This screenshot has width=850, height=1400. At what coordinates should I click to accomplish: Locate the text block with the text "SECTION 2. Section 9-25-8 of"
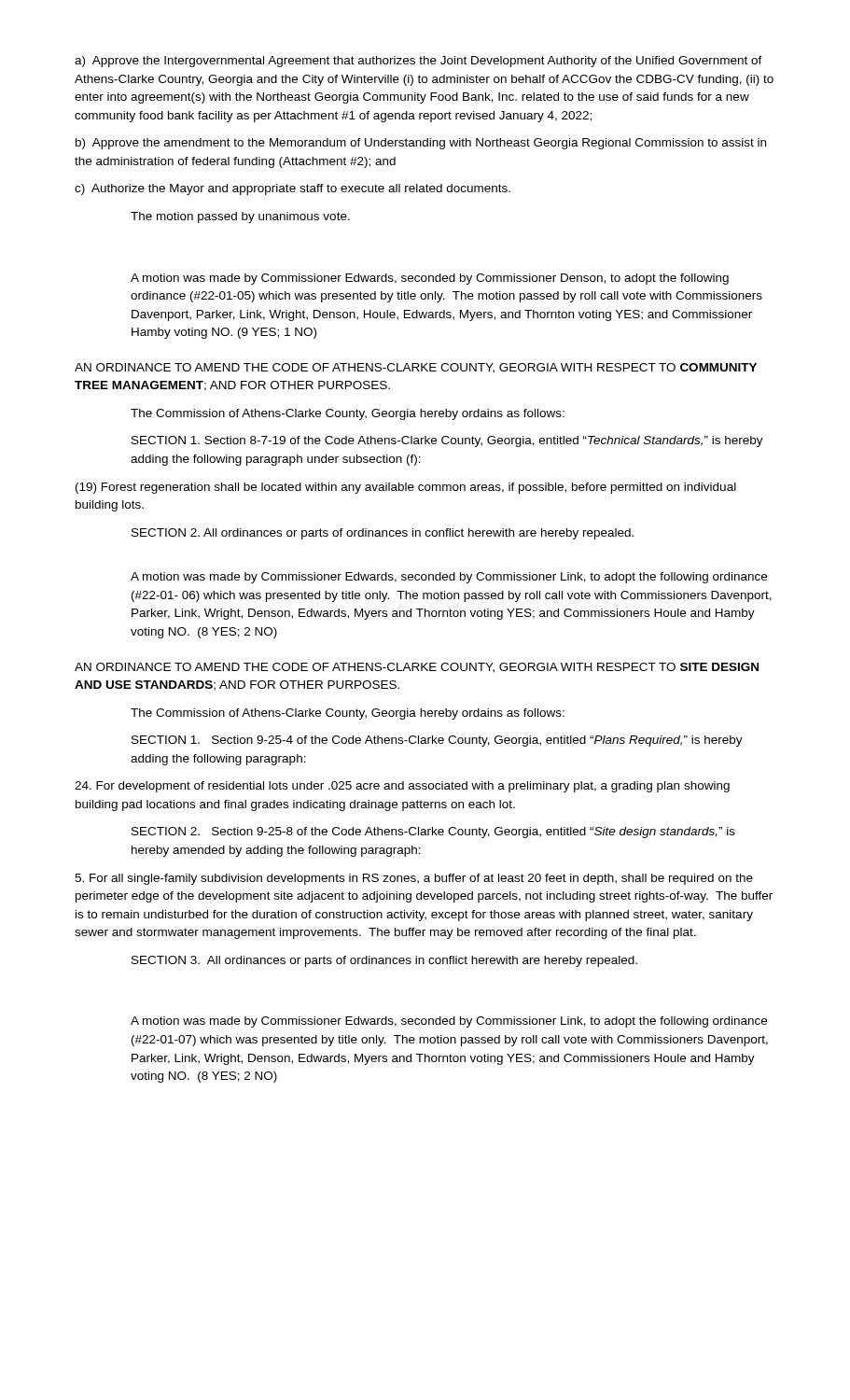(x=433, y=841)
